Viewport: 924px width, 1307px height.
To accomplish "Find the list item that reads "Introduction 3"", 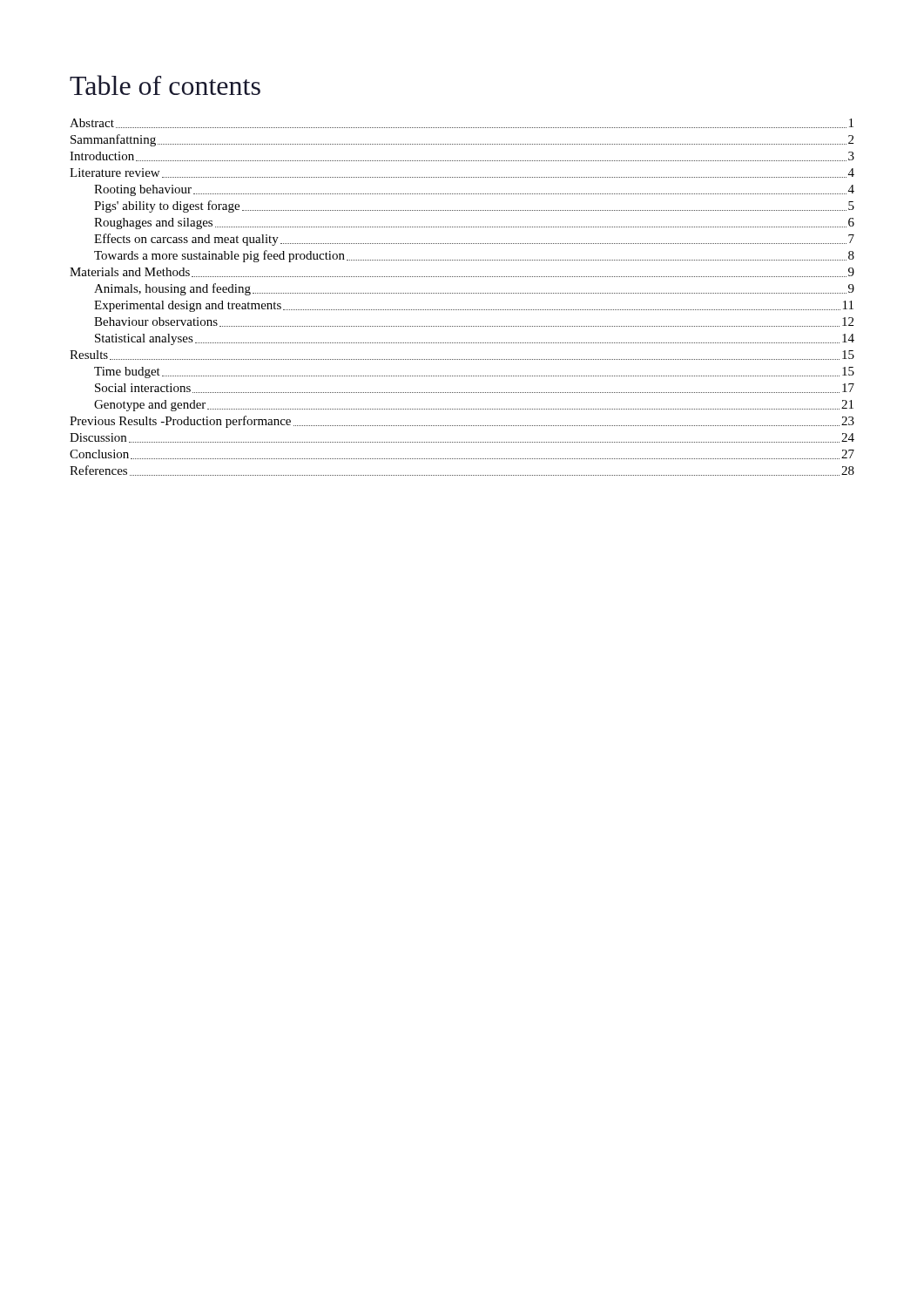I will pos(462,156).
